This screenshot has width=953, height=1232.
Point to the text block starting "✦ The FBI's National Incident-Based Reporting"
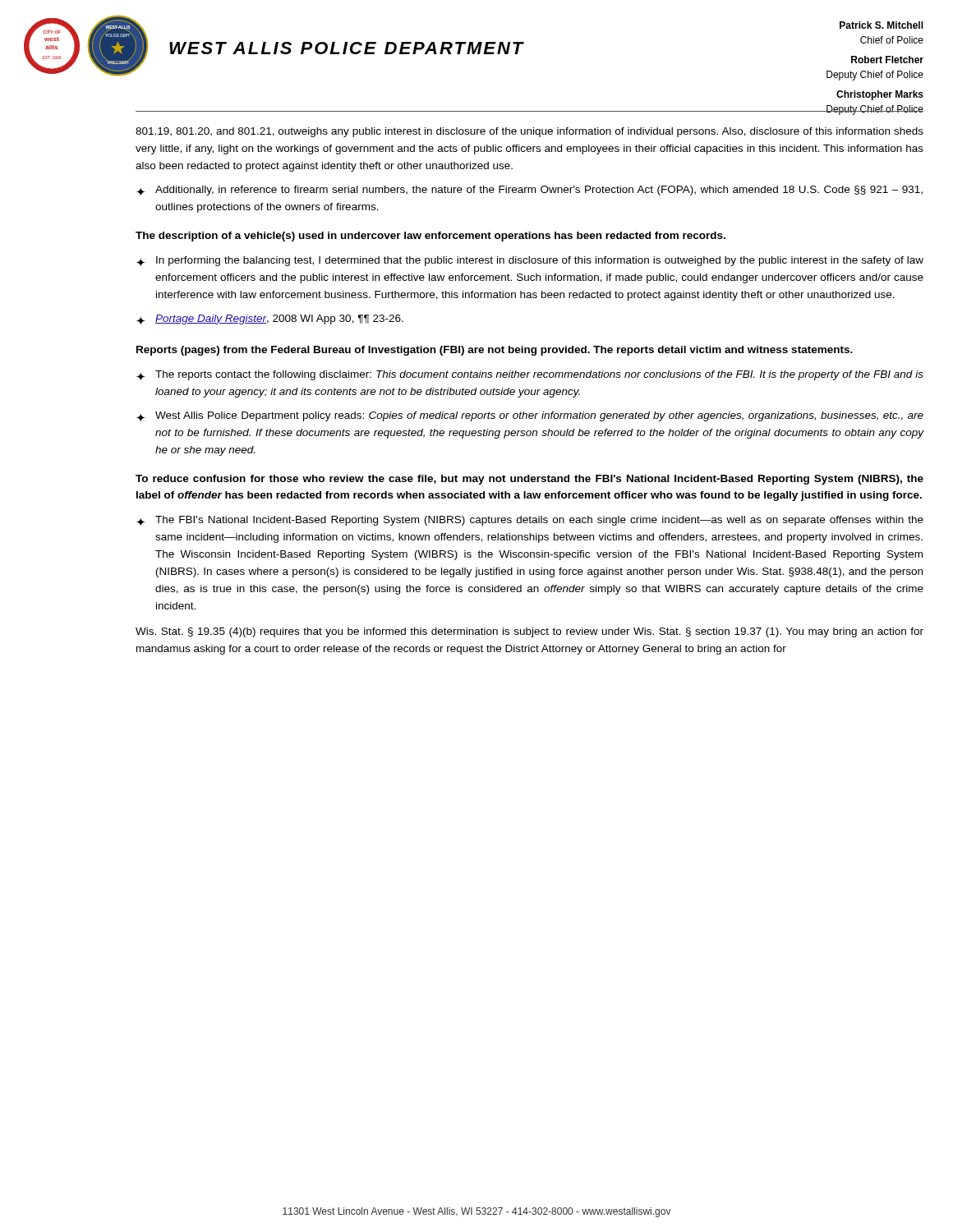[x=529, y=563]
